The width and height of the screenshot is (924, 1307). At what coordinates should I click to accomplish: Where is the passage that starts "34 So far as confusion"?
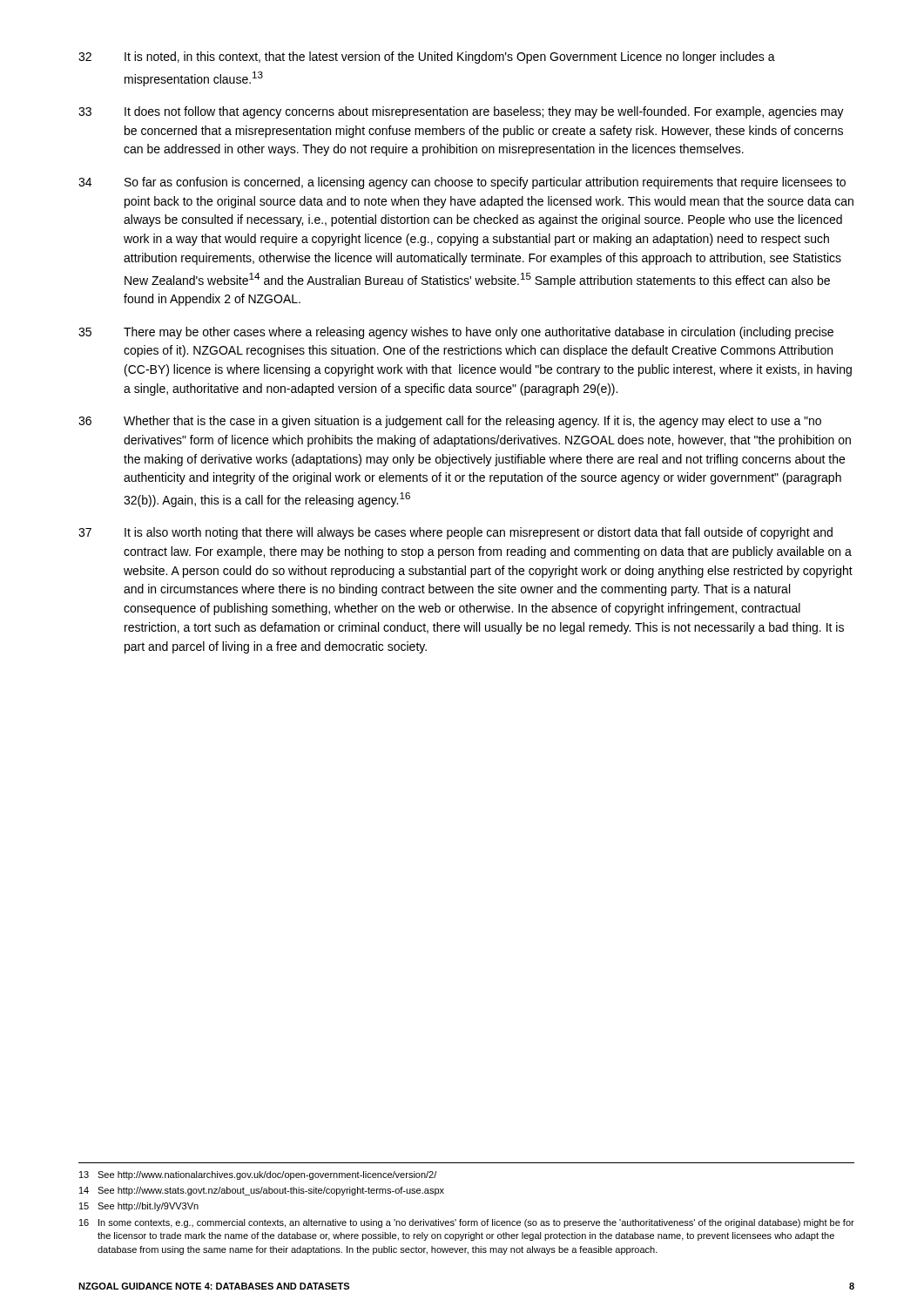point(466,241)
